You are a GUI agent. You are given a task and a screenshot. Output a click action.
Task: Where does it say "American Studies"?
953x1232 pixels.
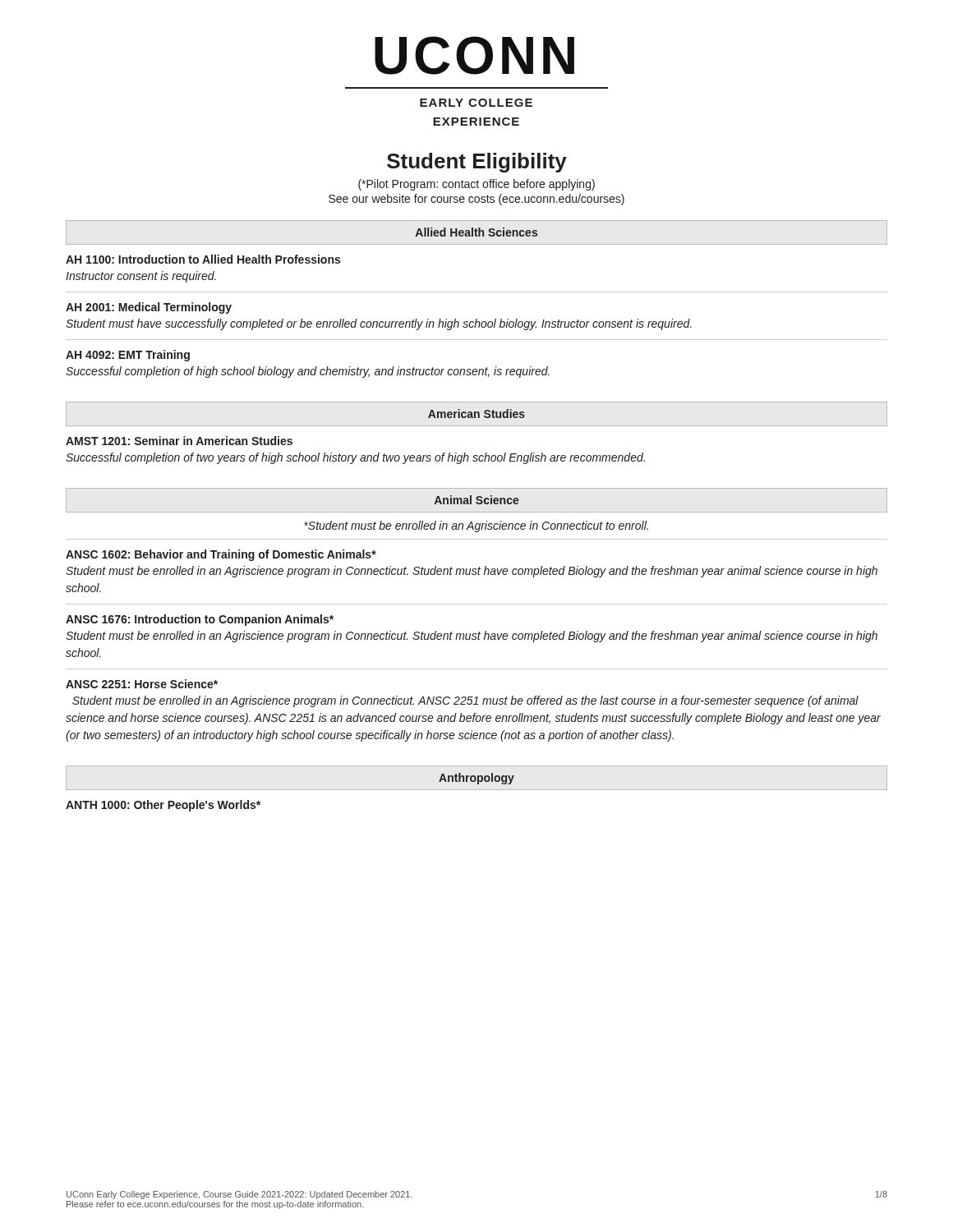click(476, 414)
